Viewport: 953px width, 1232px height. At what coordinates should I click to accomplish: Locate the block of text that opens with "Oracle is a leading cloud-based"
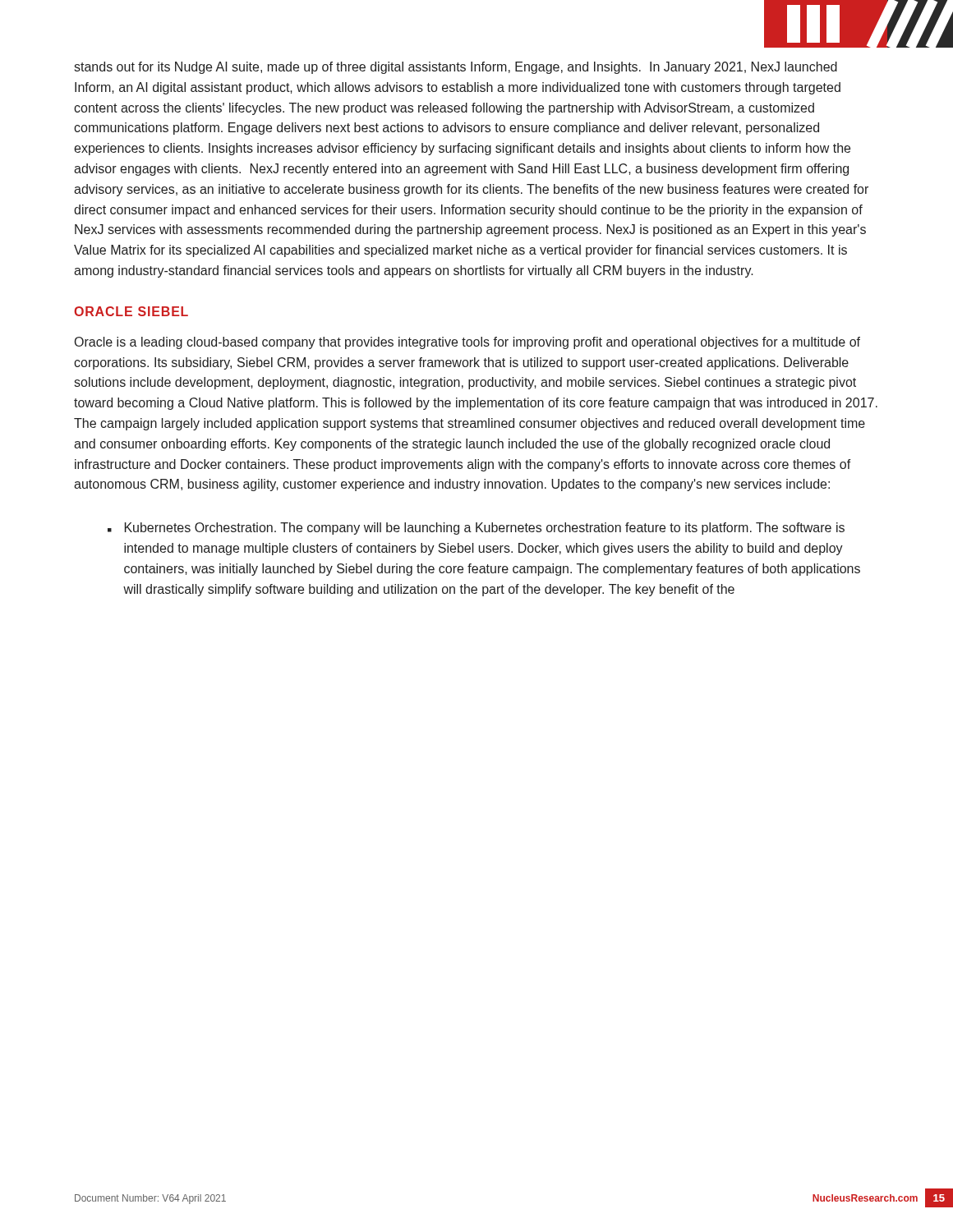476,413
